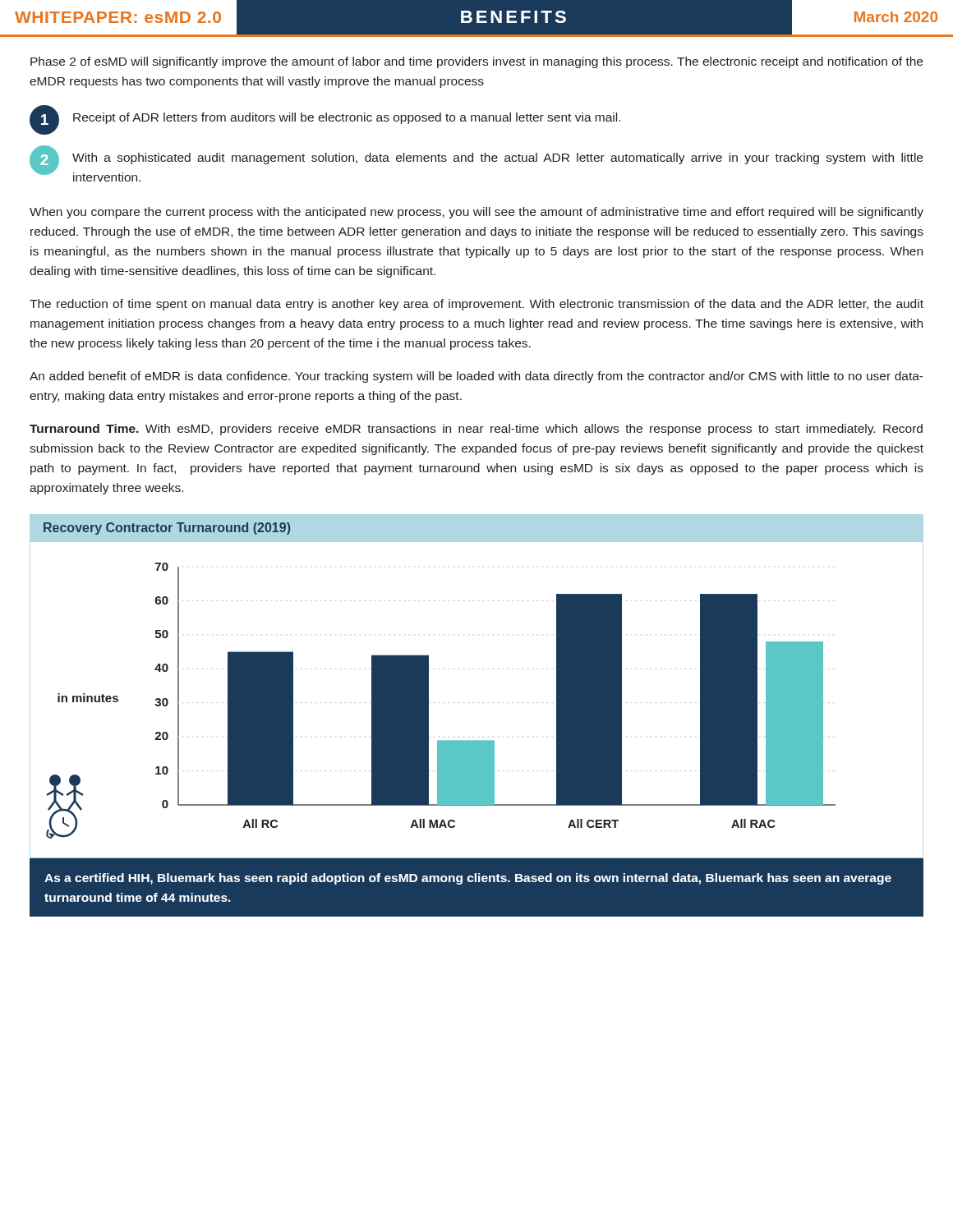Screen dimensions: 1232x953
Task: Where is the passage that starts "The reduction of time"?
Action: [x=476, y=323]
